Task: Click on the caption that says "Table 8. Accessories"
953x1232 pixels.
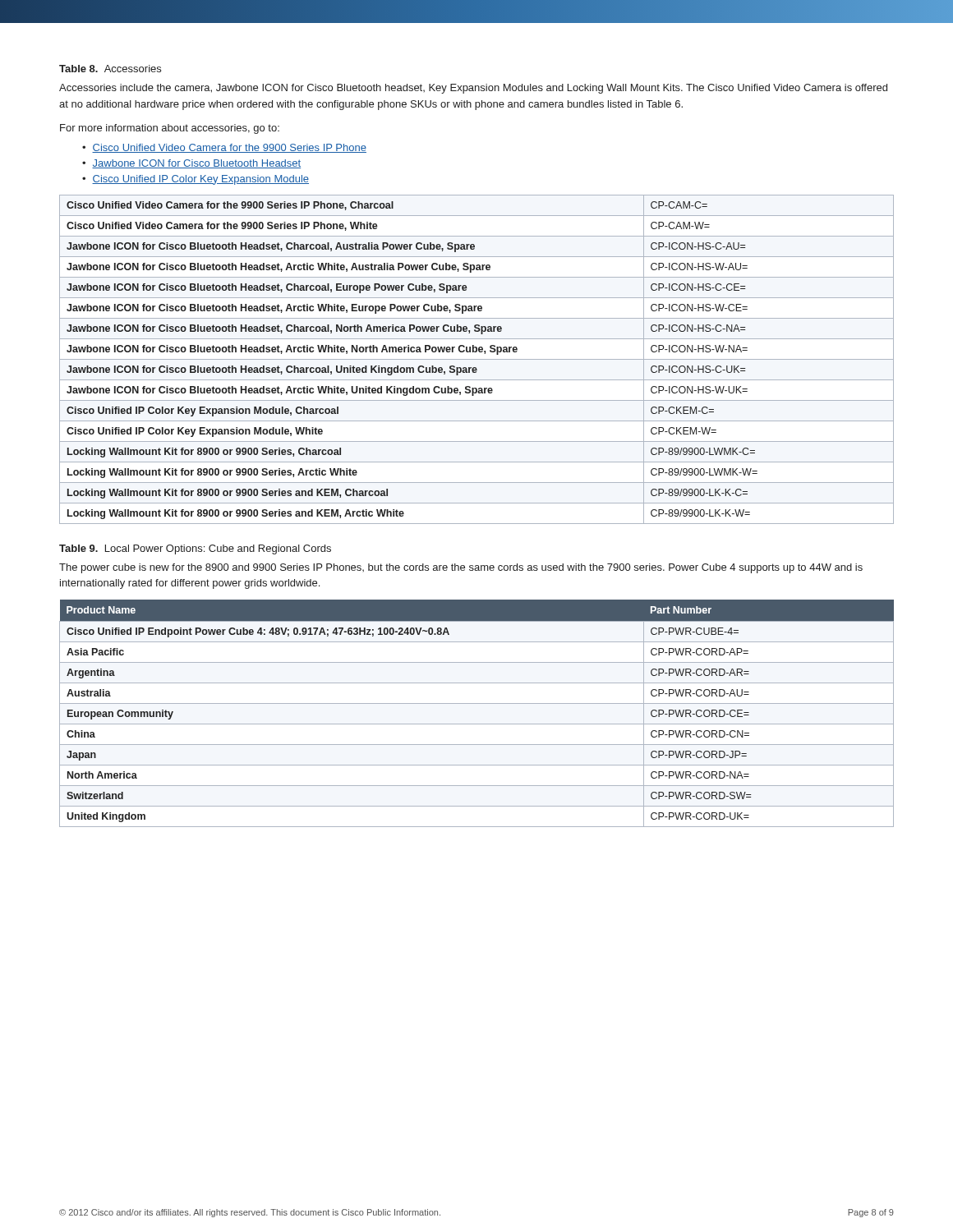Action: point(110,69)
